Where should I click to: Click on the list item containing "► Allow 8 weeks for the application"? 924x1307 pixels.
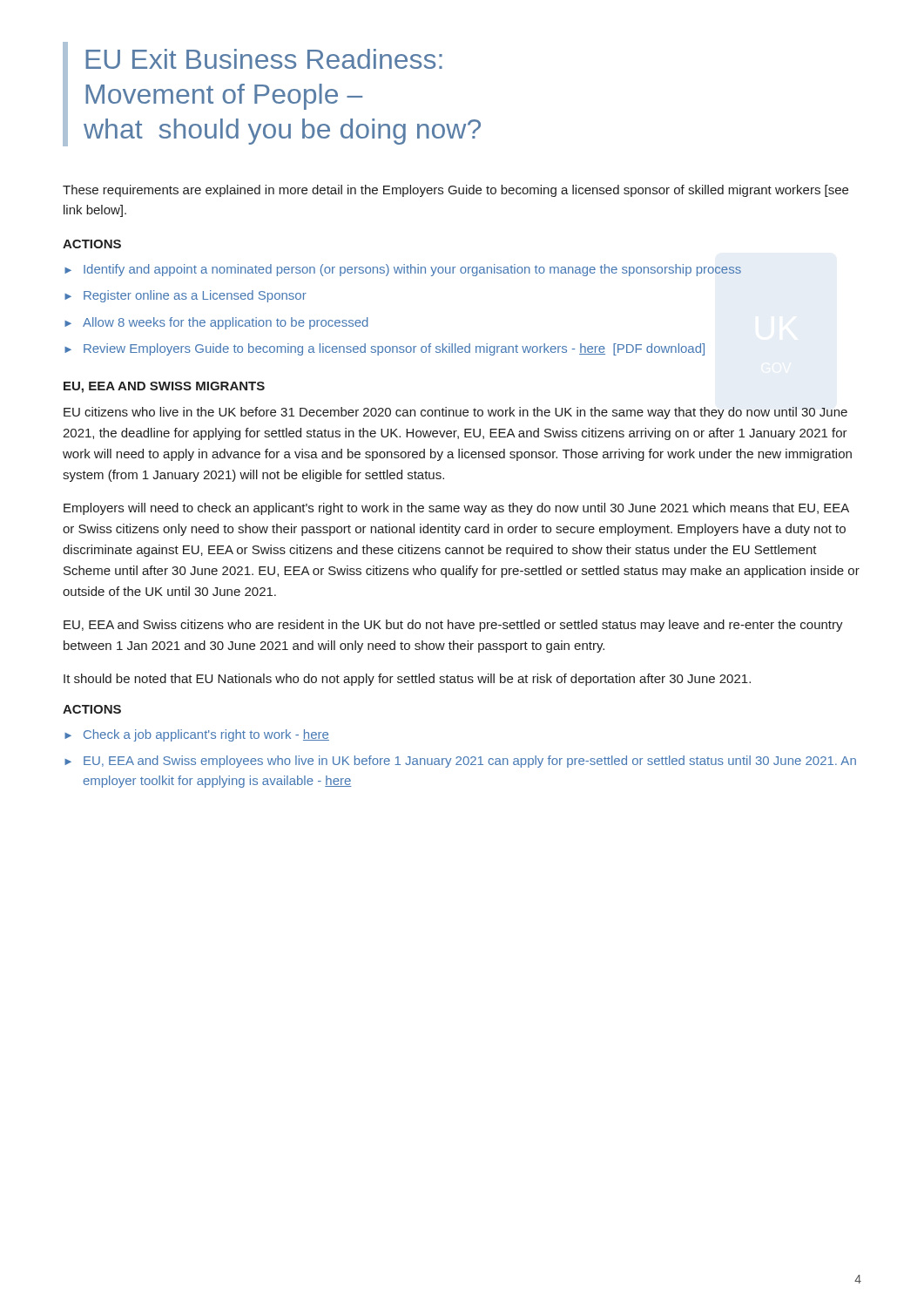[x=216, y=322]
